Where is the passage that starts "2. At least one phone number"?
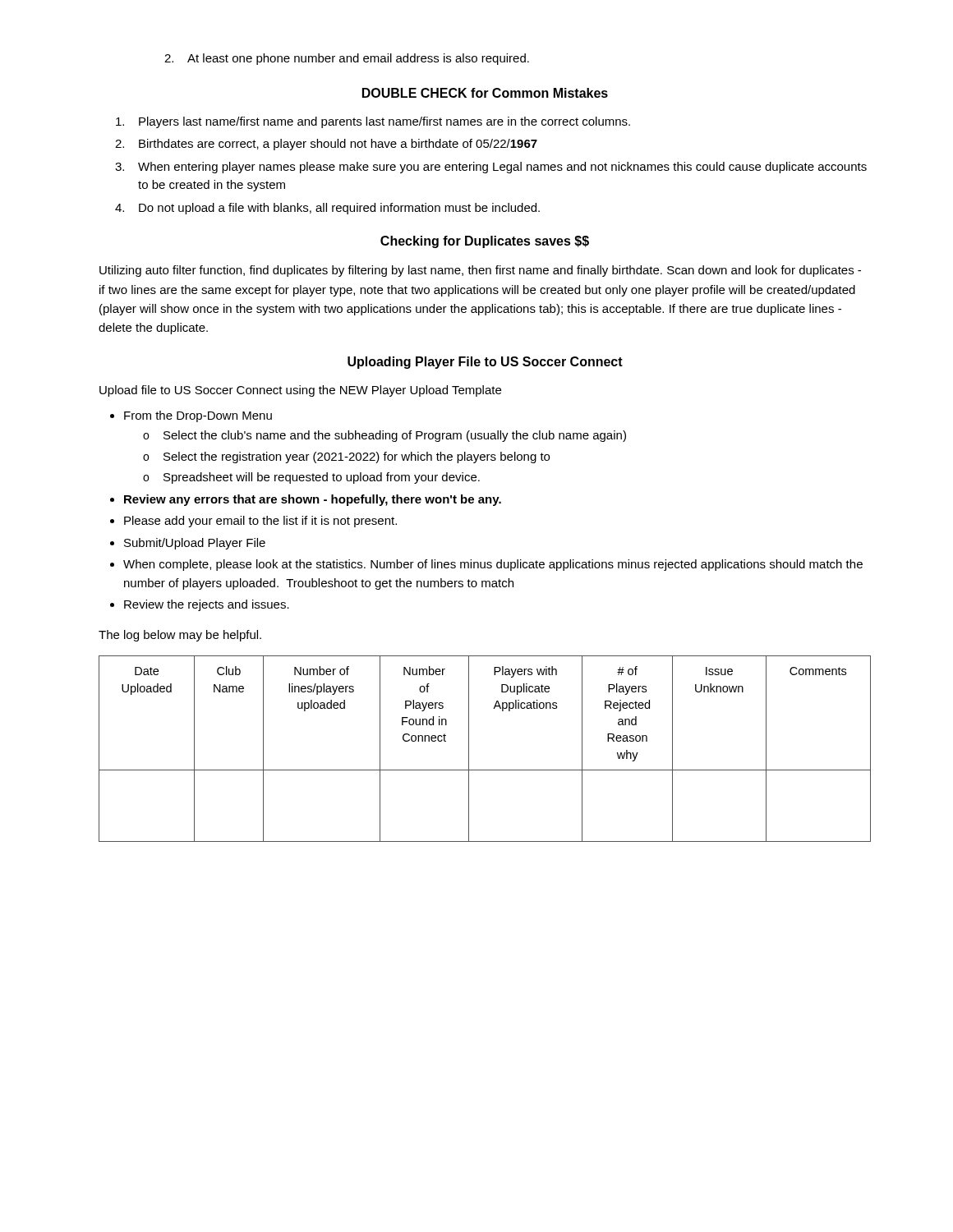Screen dimensions: 1232x953 (347, 59)
